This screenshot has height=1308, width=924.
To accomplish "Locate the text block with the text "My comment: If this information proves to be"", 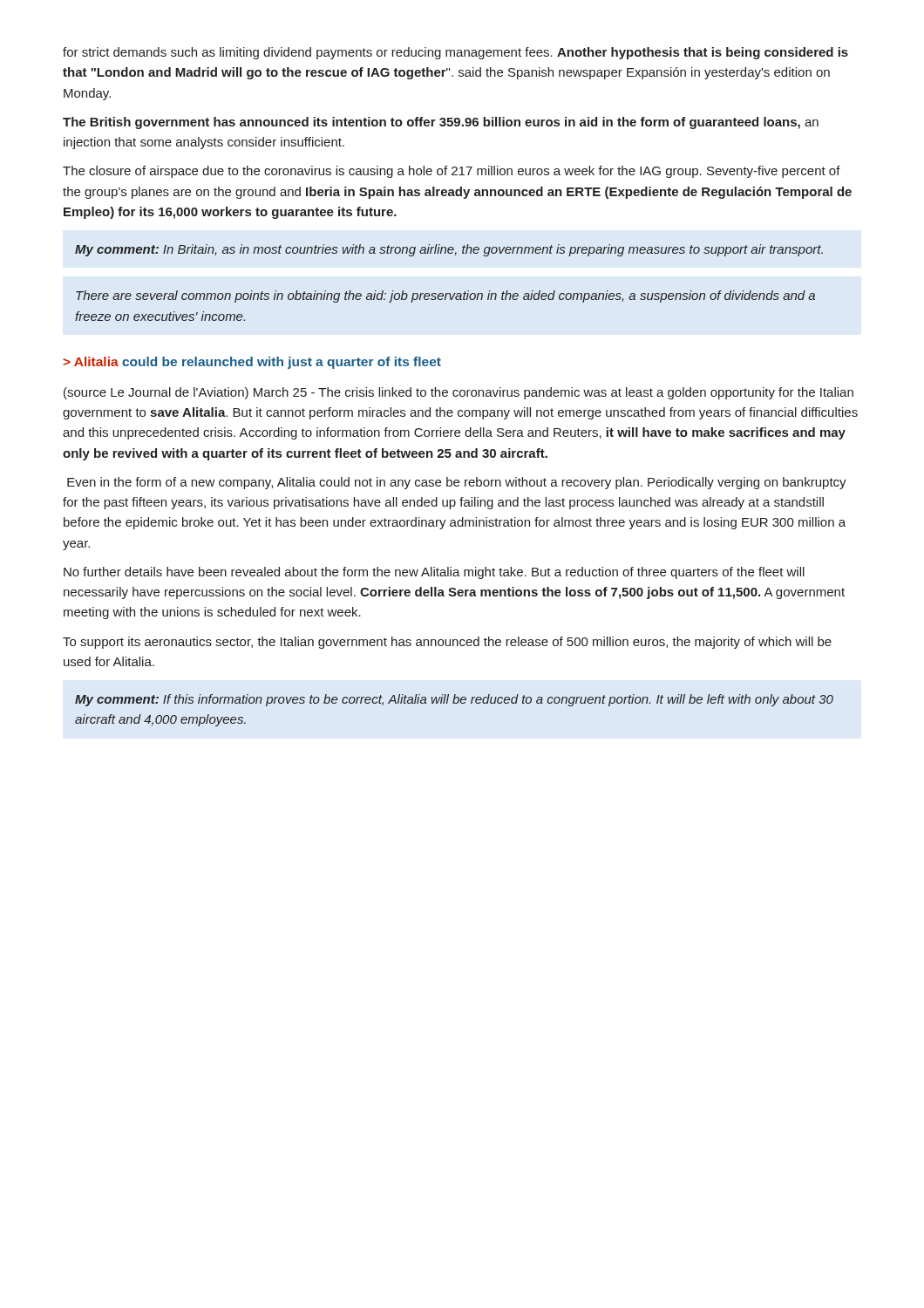I will [x=454, y=709].
